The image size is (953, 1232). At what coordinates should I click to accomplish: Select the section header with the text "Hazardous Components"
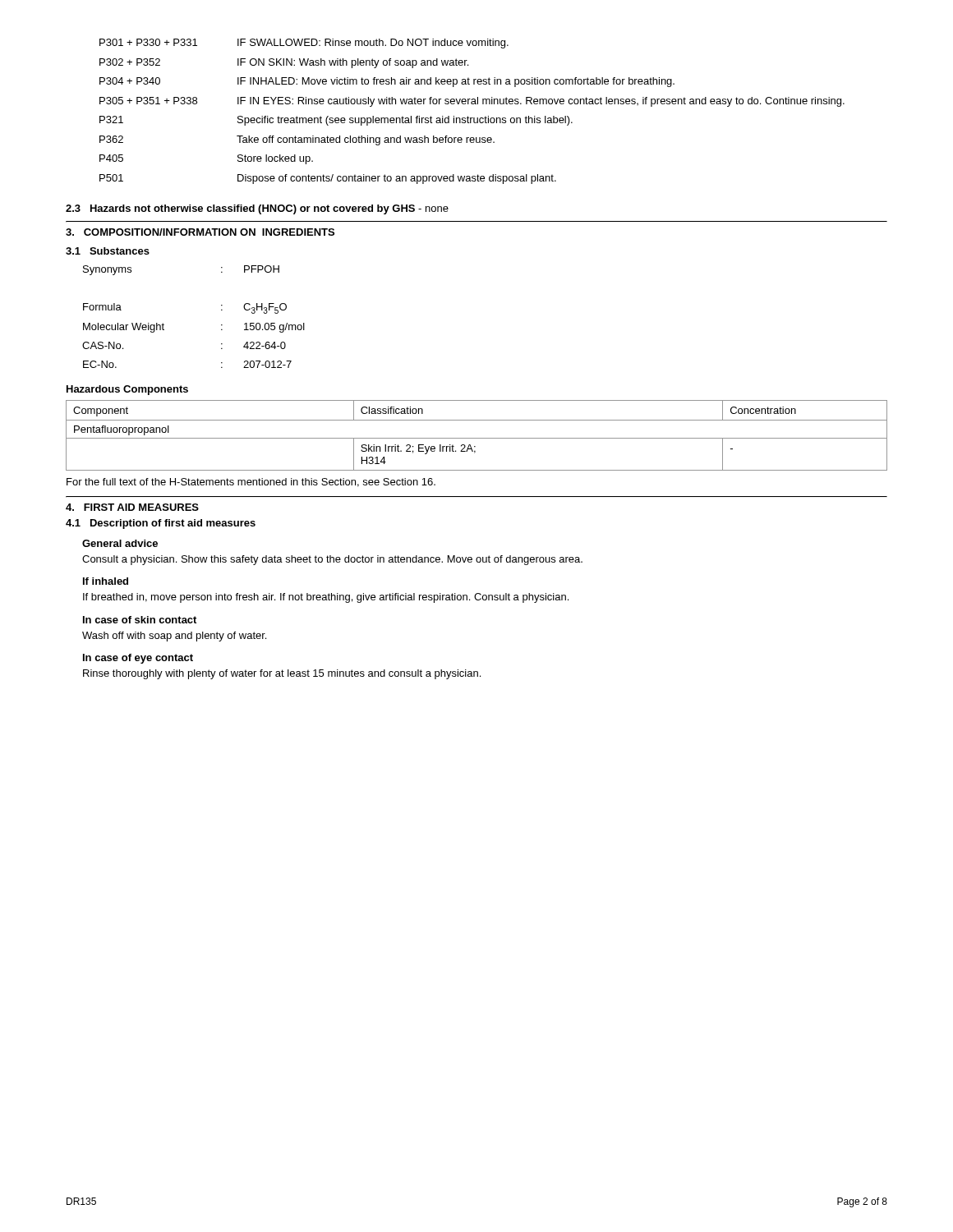click(127, 389)
